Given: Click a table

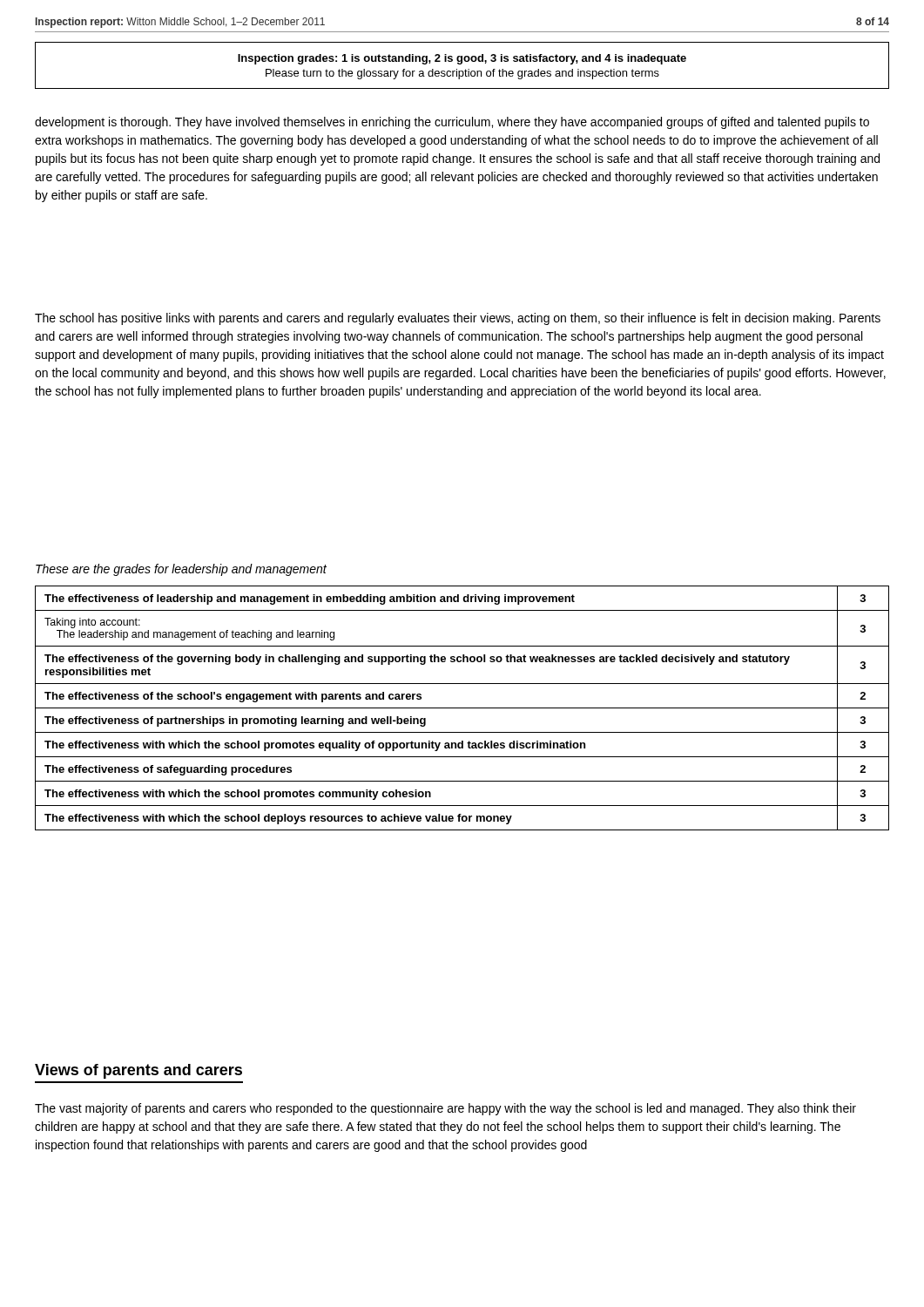Looking at the screenshot, I should click(x=462, y=708).
